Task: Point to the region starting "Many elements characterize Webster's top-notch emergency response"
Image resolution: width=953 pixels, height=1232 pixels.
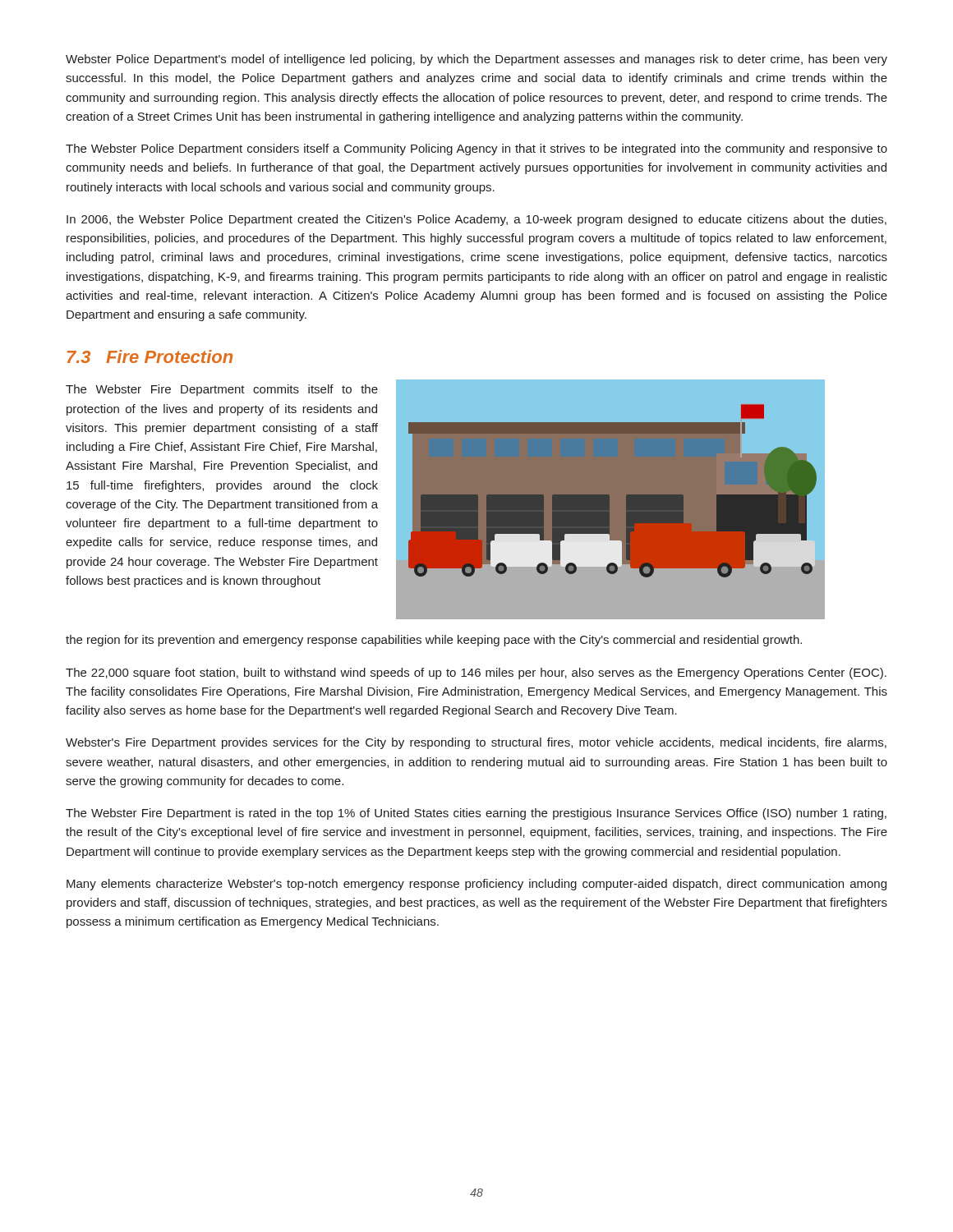Action: coord(476,902)
